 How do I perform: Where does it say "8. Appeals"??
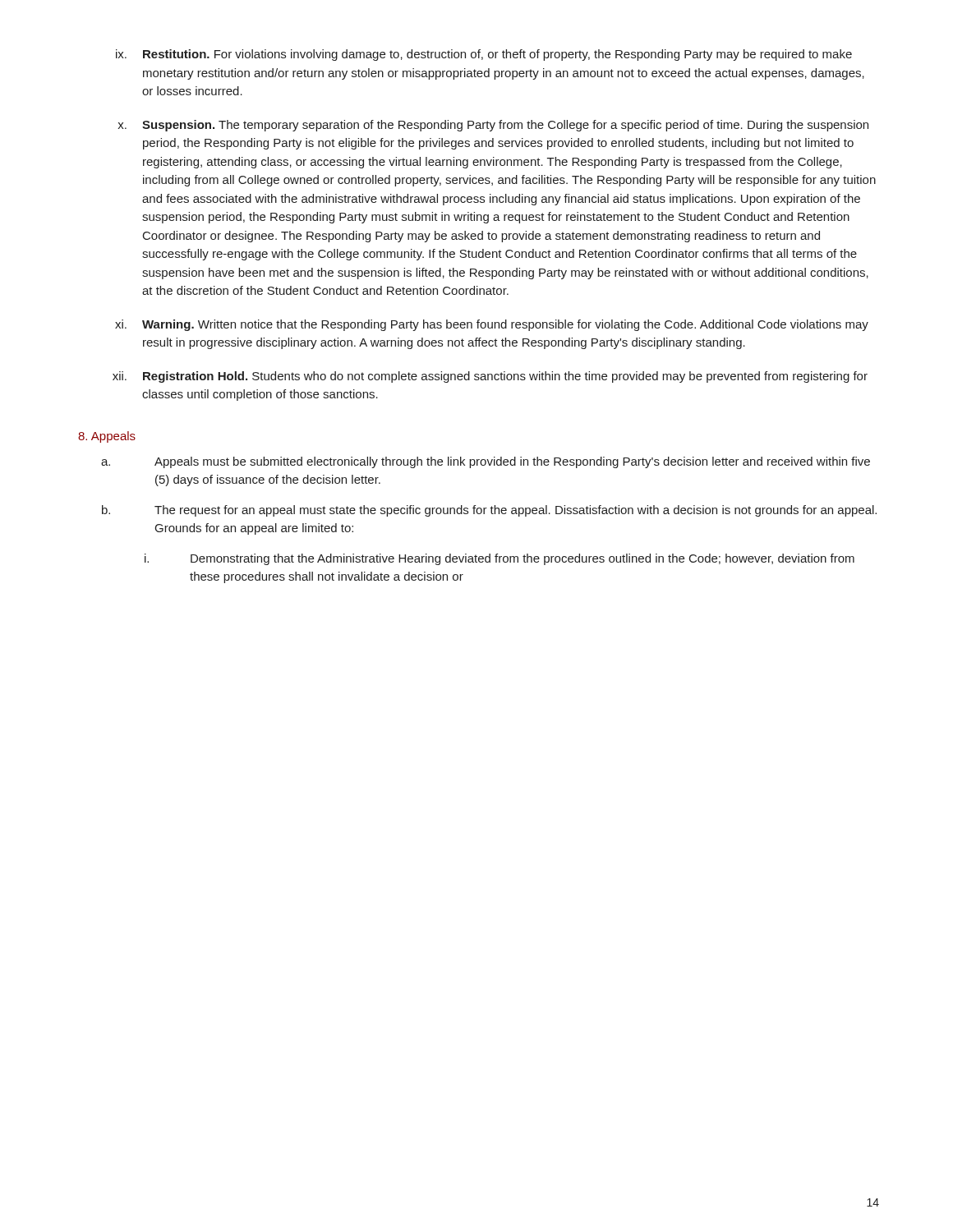tap(107, 435)
